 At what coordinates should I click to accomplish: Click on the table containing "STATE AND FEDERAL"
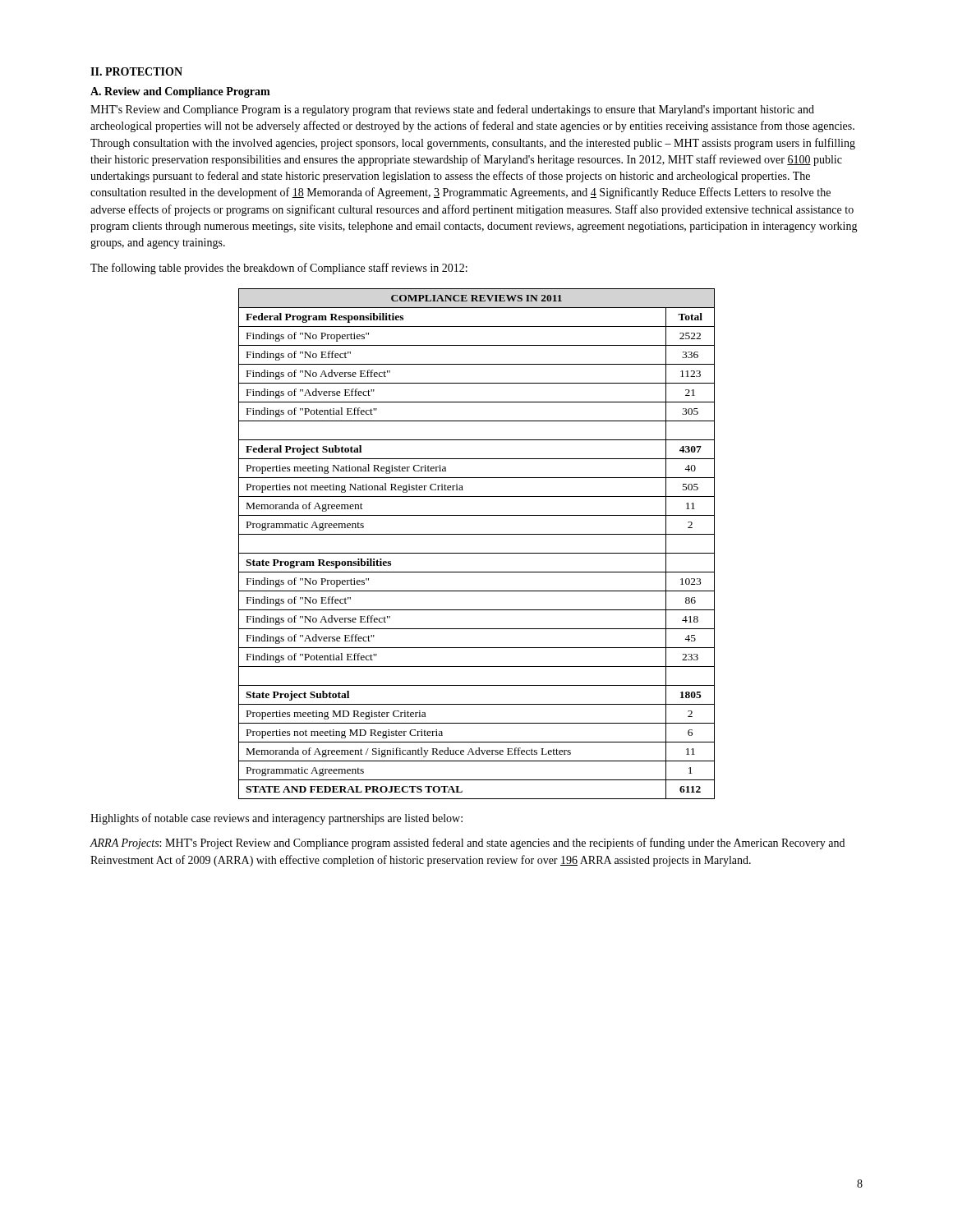[476, 544]
